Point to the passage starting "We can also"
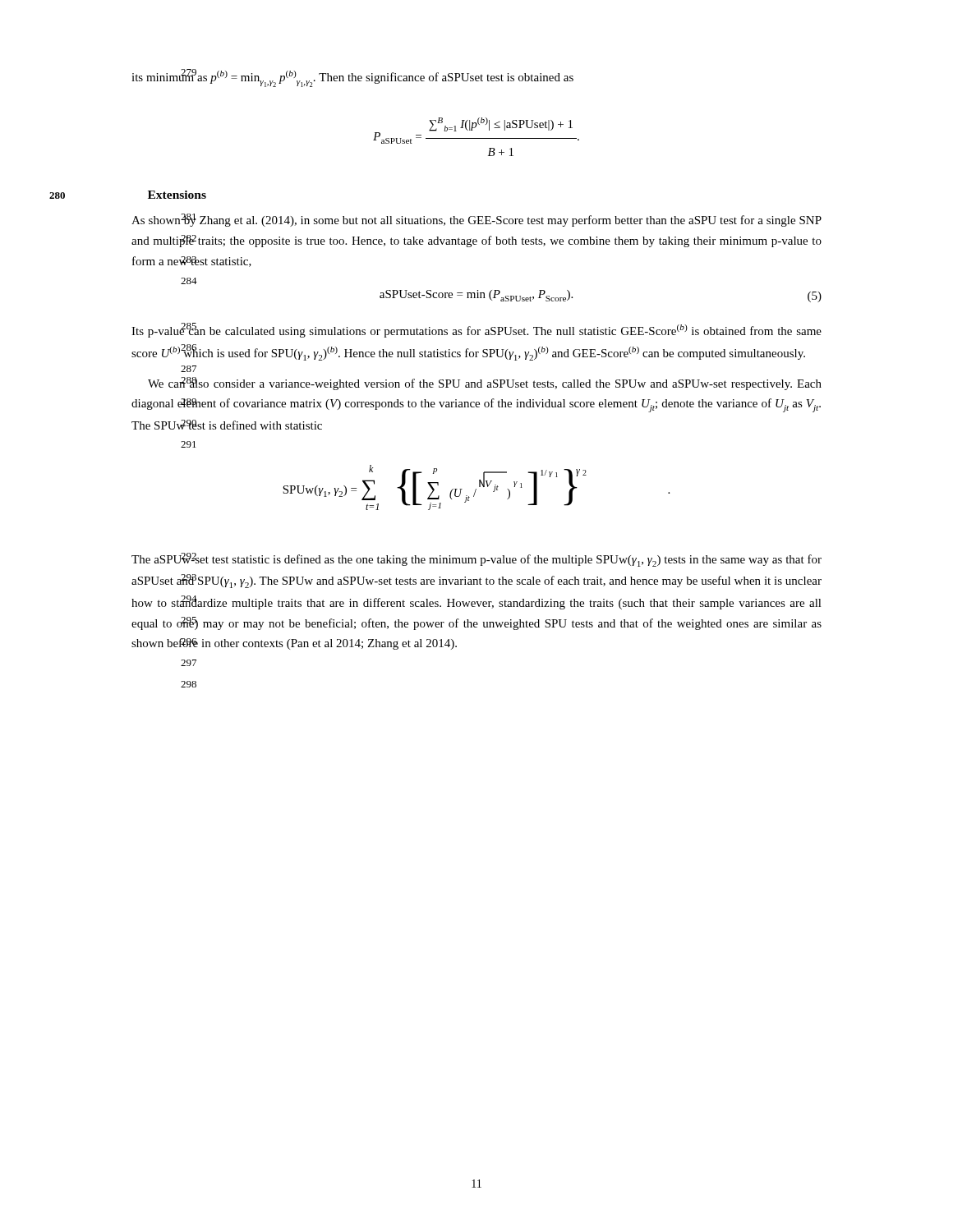 pos(476,404)
